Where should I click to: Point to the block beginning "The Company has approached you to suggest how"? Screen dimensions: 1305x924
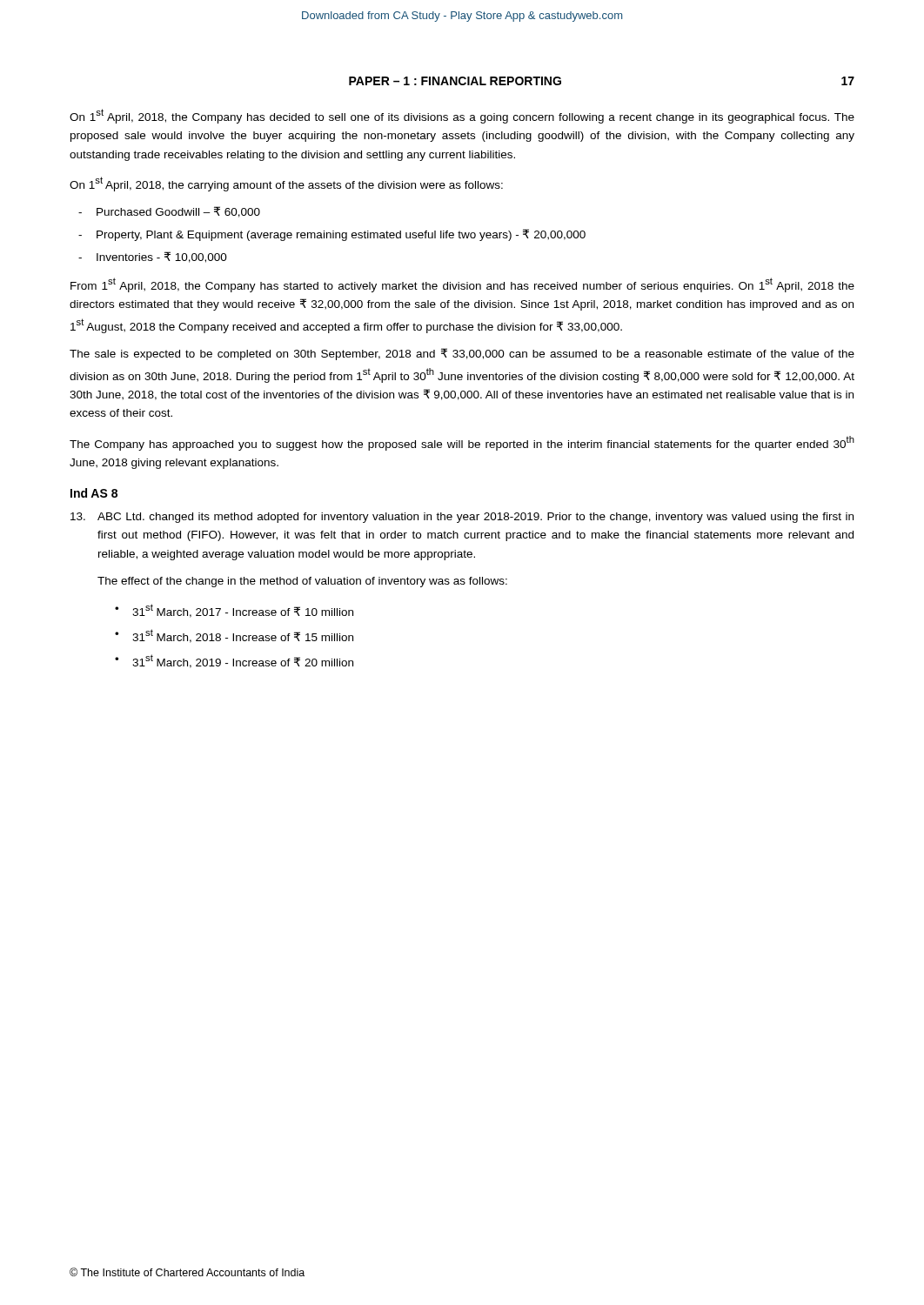[462, 451]
